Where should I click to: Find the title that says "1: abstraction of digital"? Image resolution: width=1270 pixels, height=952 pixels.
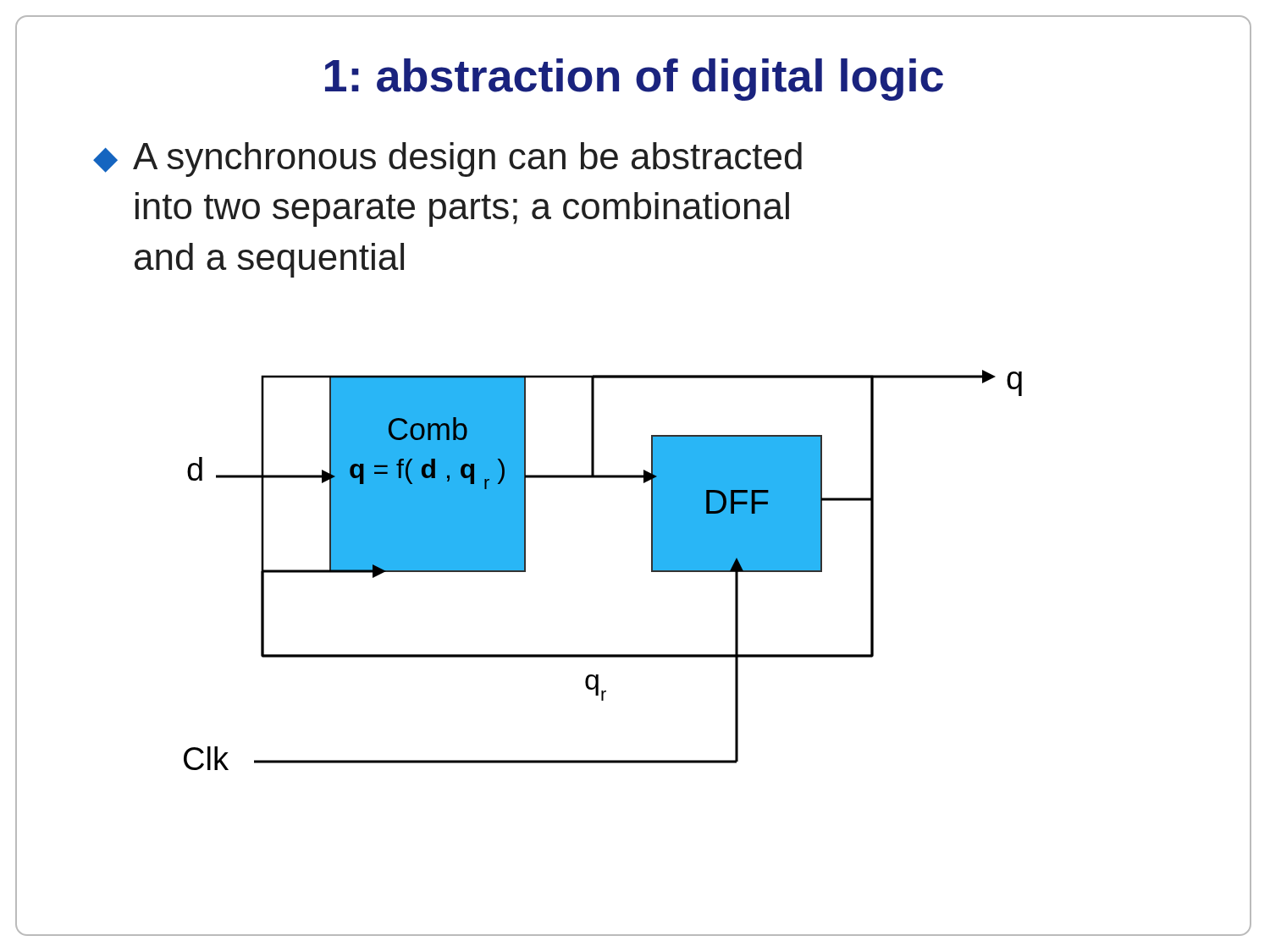click(x=633, y=75)
